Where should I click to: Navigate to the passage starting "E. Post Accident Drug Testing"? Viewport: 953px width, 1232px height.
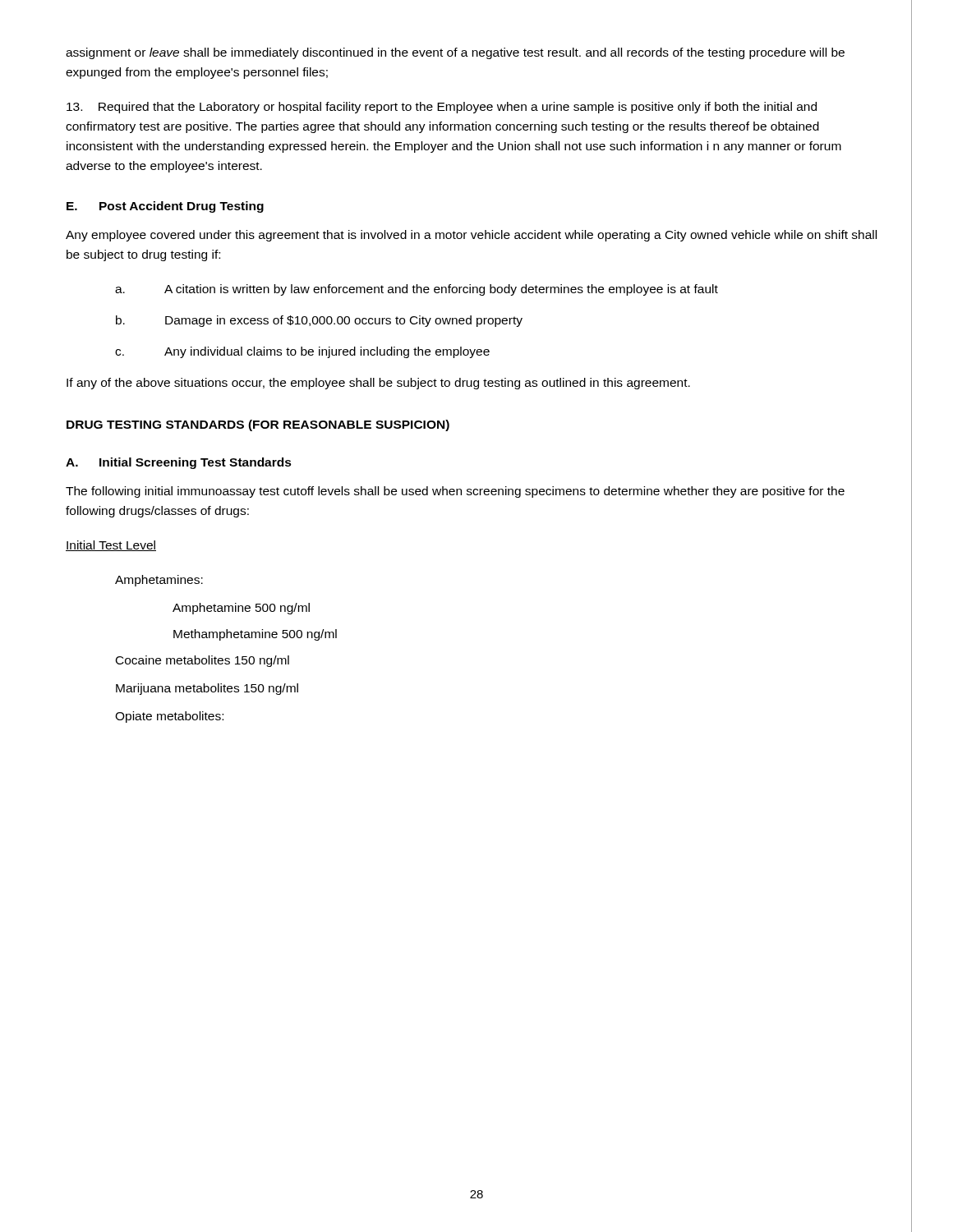pyautogui.click(x=165, y=206)
